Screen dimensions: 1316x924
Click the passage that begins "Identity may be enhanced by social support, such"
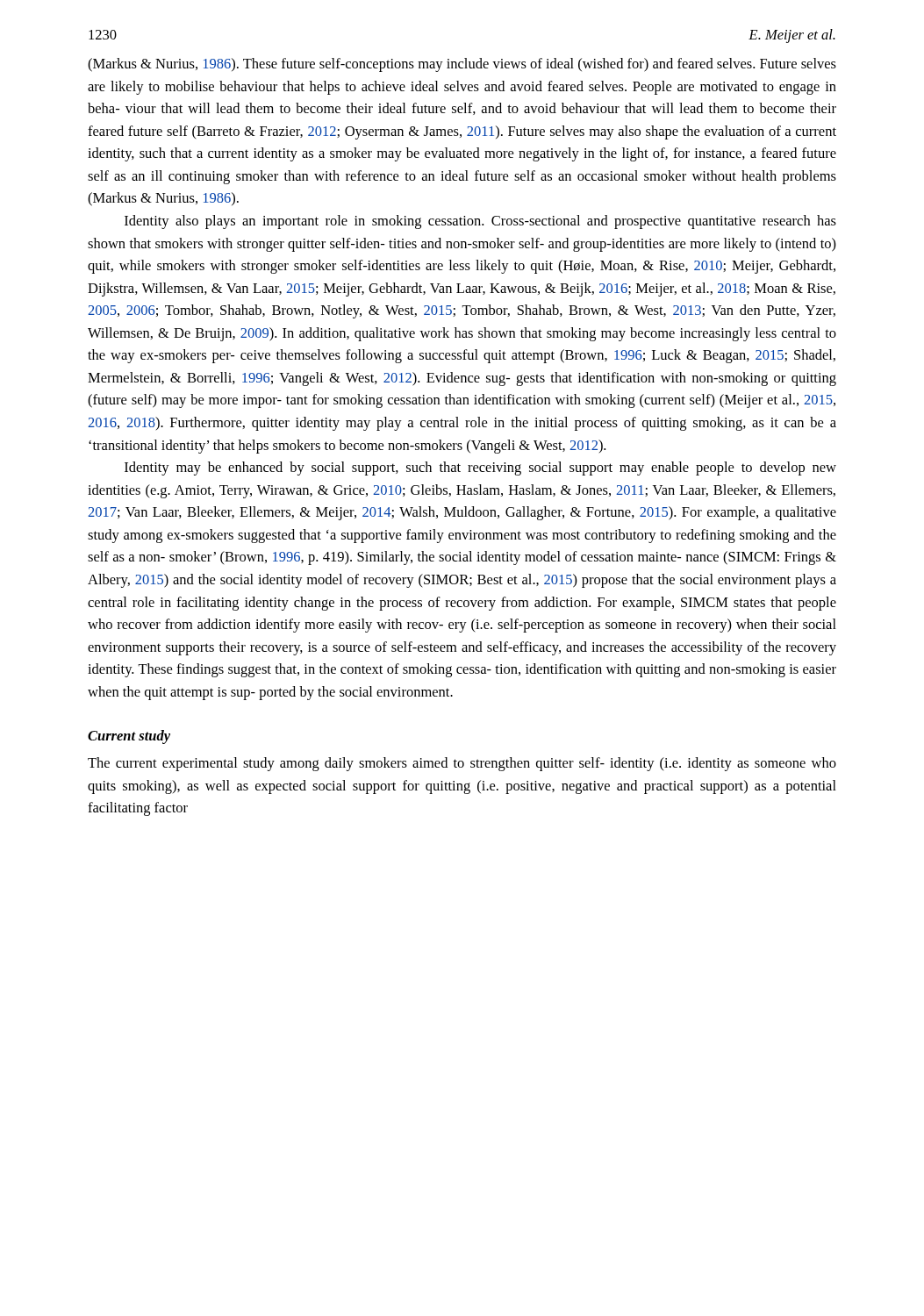pyautogui.click(x=462, y=580)
